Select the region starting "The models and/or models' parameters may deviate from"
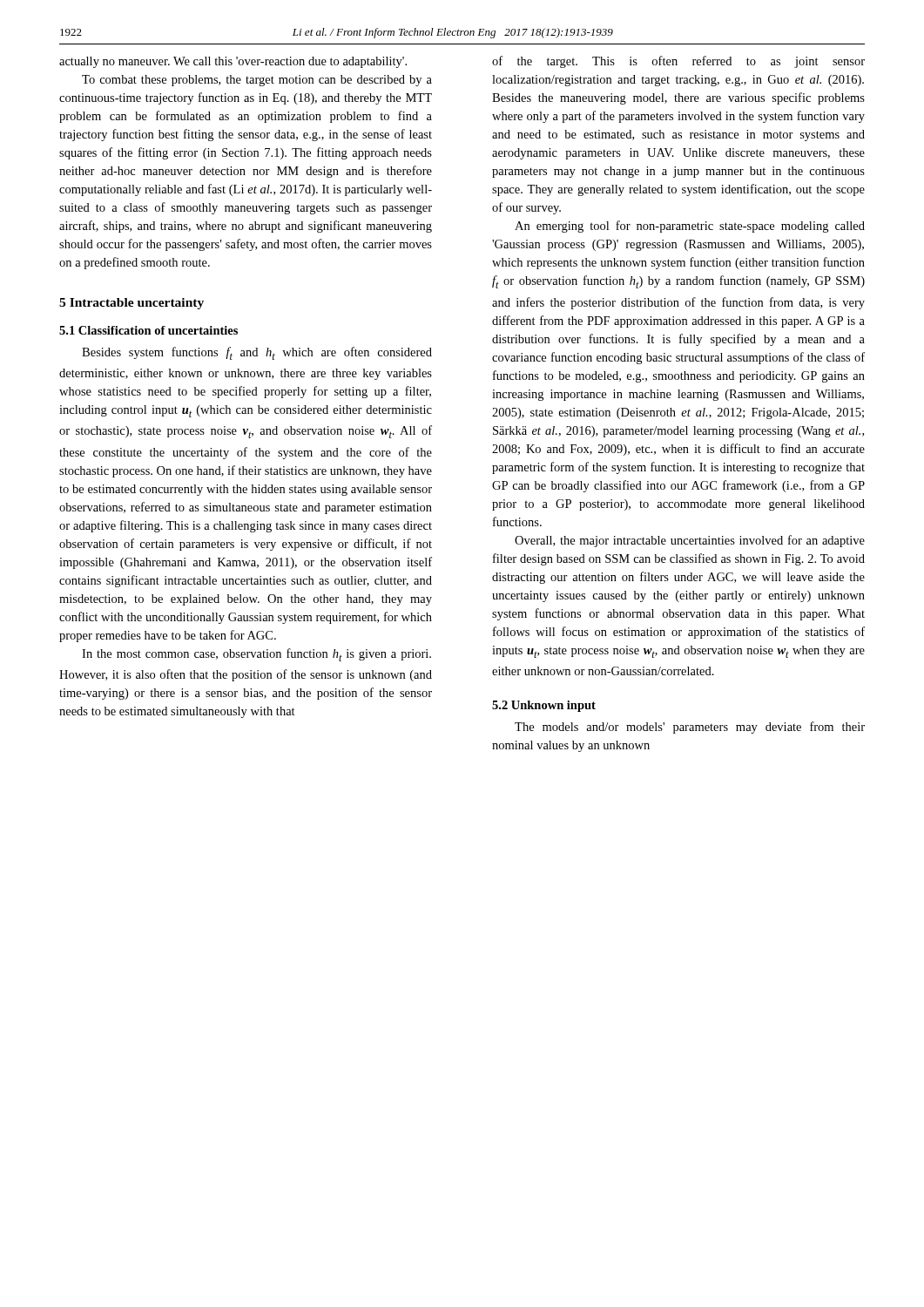Image resolution: width=924 pixels, height=1307 pixels. point(678,736)
